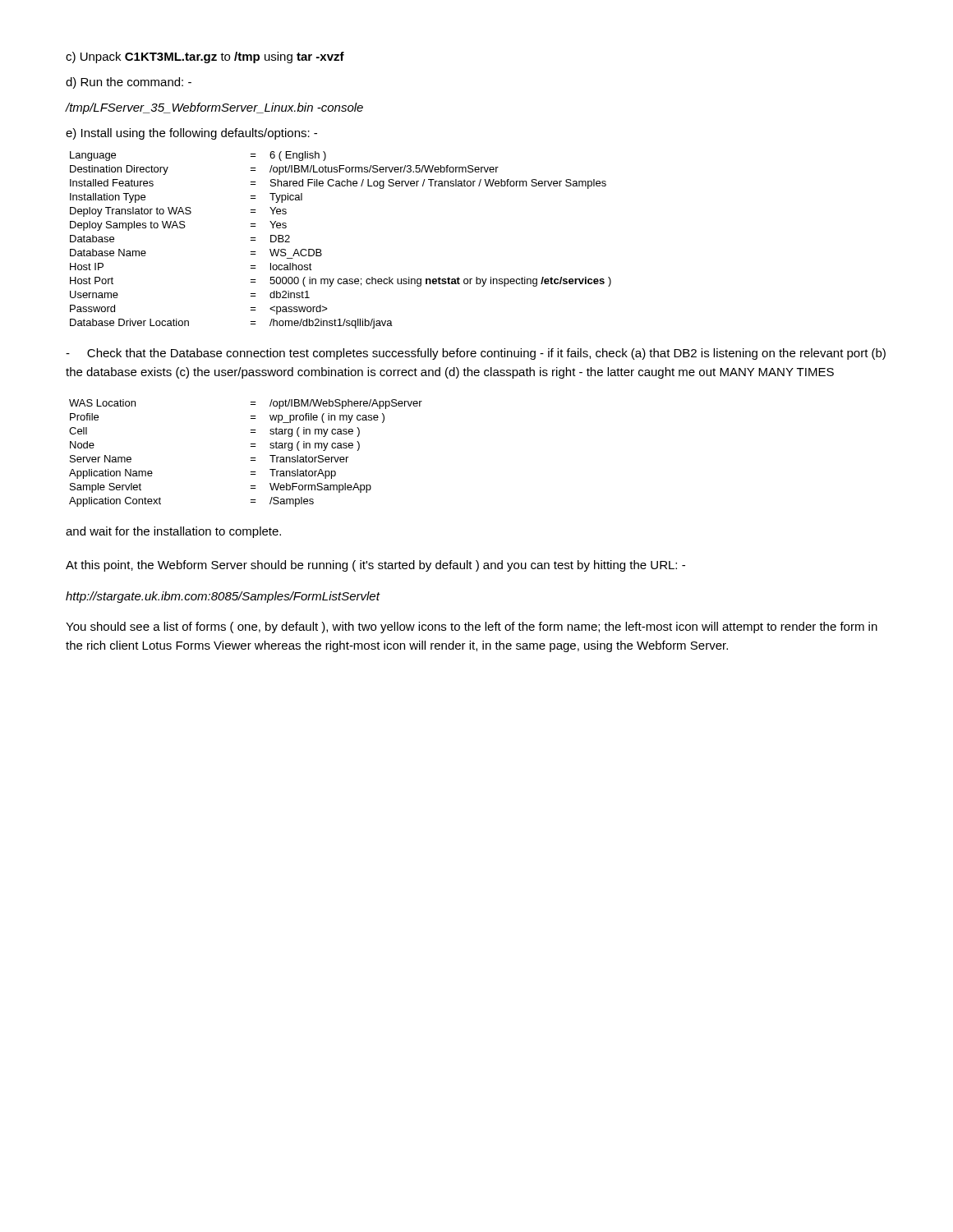The image size is (953, 1232).
Task: Select the element starting "c) Unpack C1KT3ML.tar.gz to /tmp using"
Action: [x=205, y=56]
